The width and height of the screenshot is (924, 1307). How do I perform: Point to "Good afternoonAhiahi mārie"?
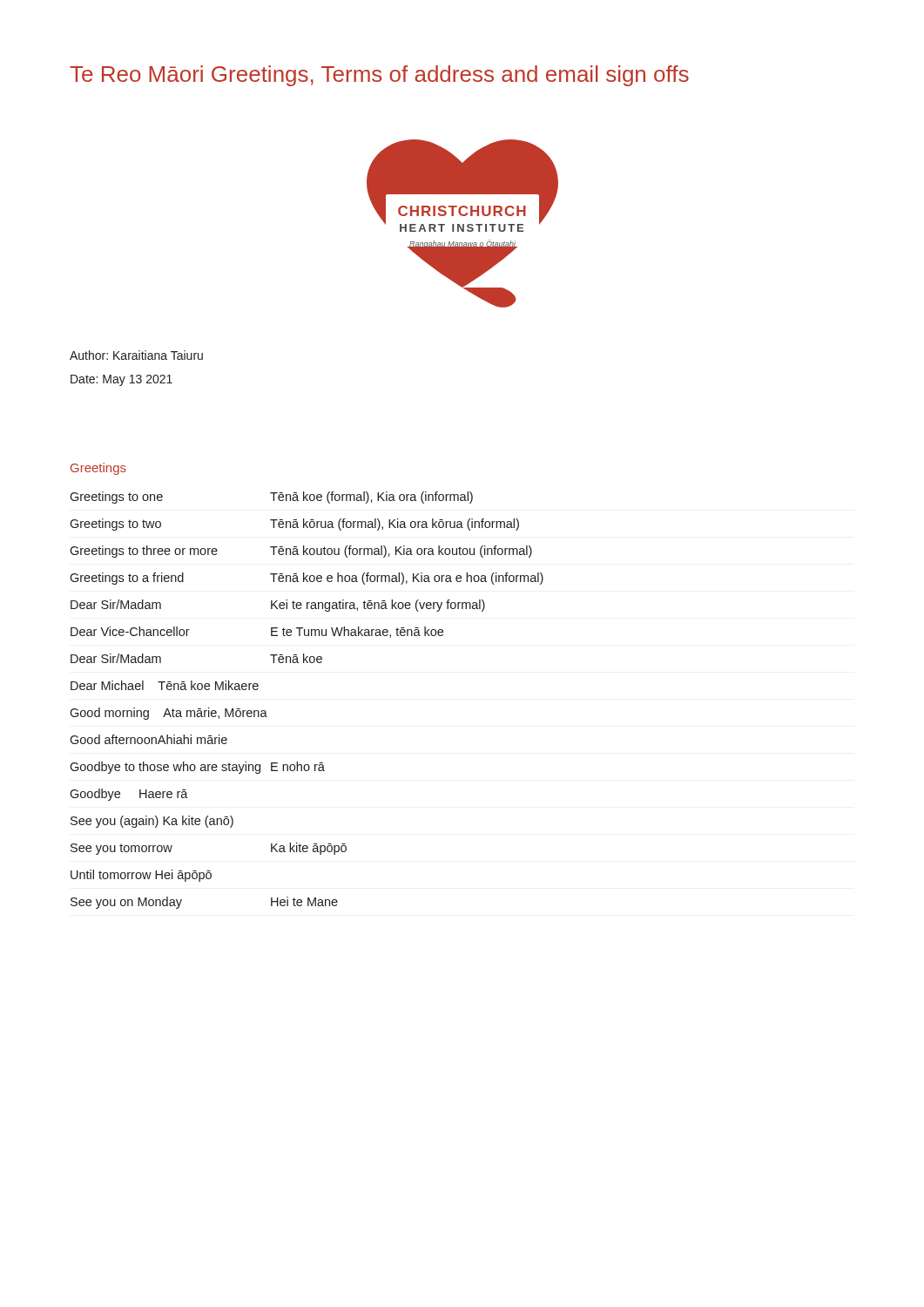[x=170, y=740]
